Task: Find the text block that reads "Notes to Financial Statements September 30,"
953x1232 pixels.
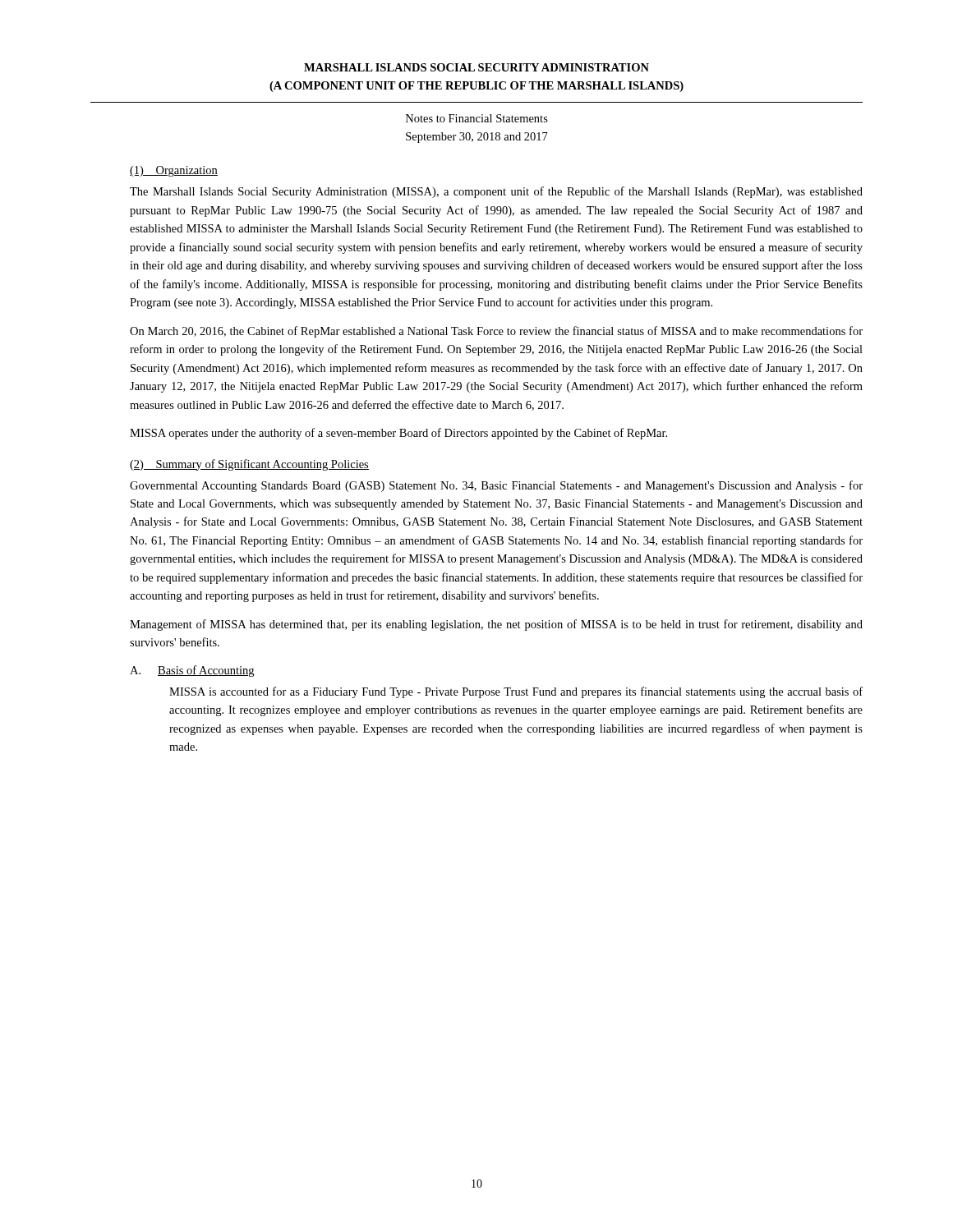Action: (x=476, y=127)
